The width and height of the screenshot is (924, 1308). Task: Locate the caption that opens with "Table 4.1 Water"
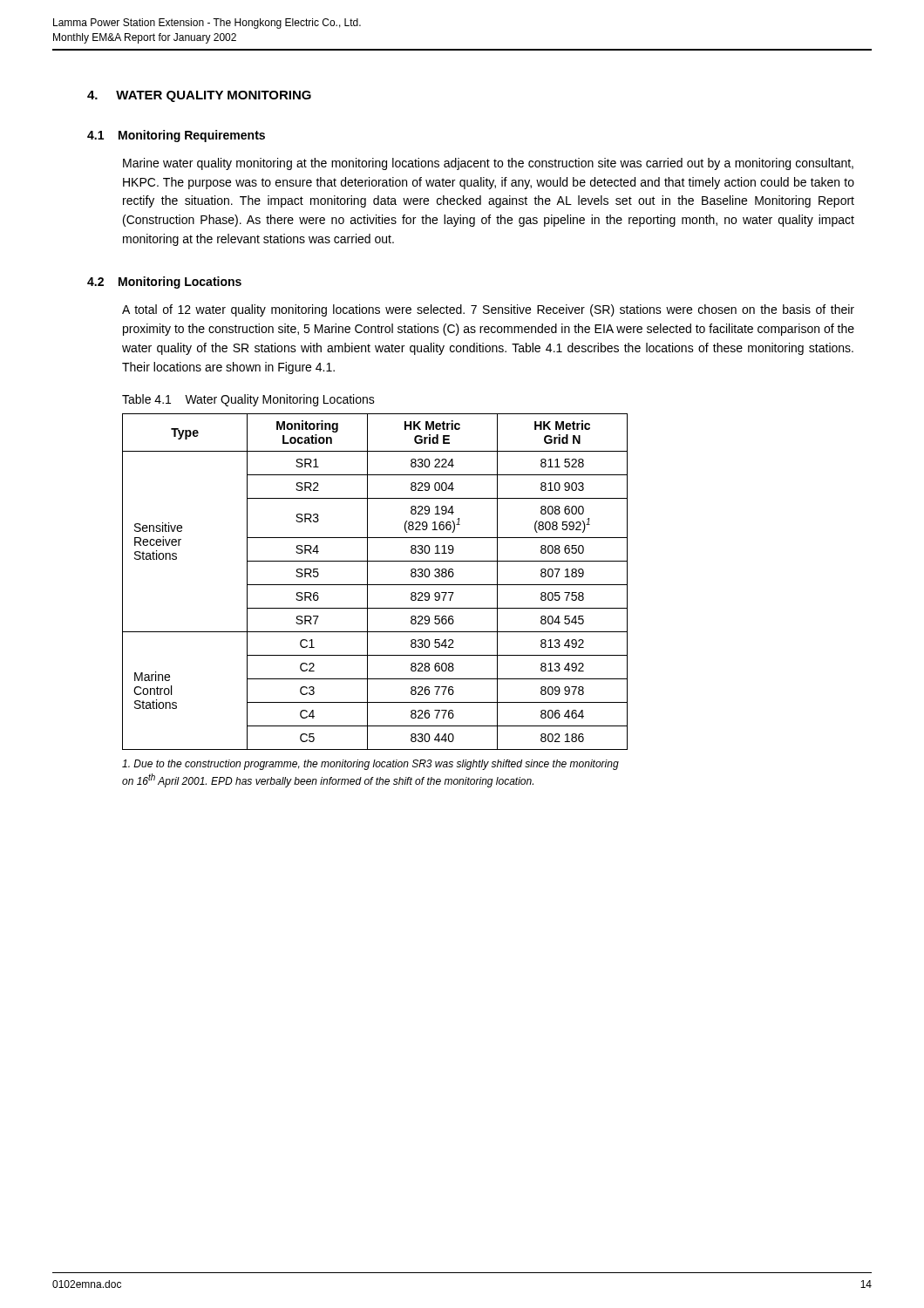(x=248, y=400)
